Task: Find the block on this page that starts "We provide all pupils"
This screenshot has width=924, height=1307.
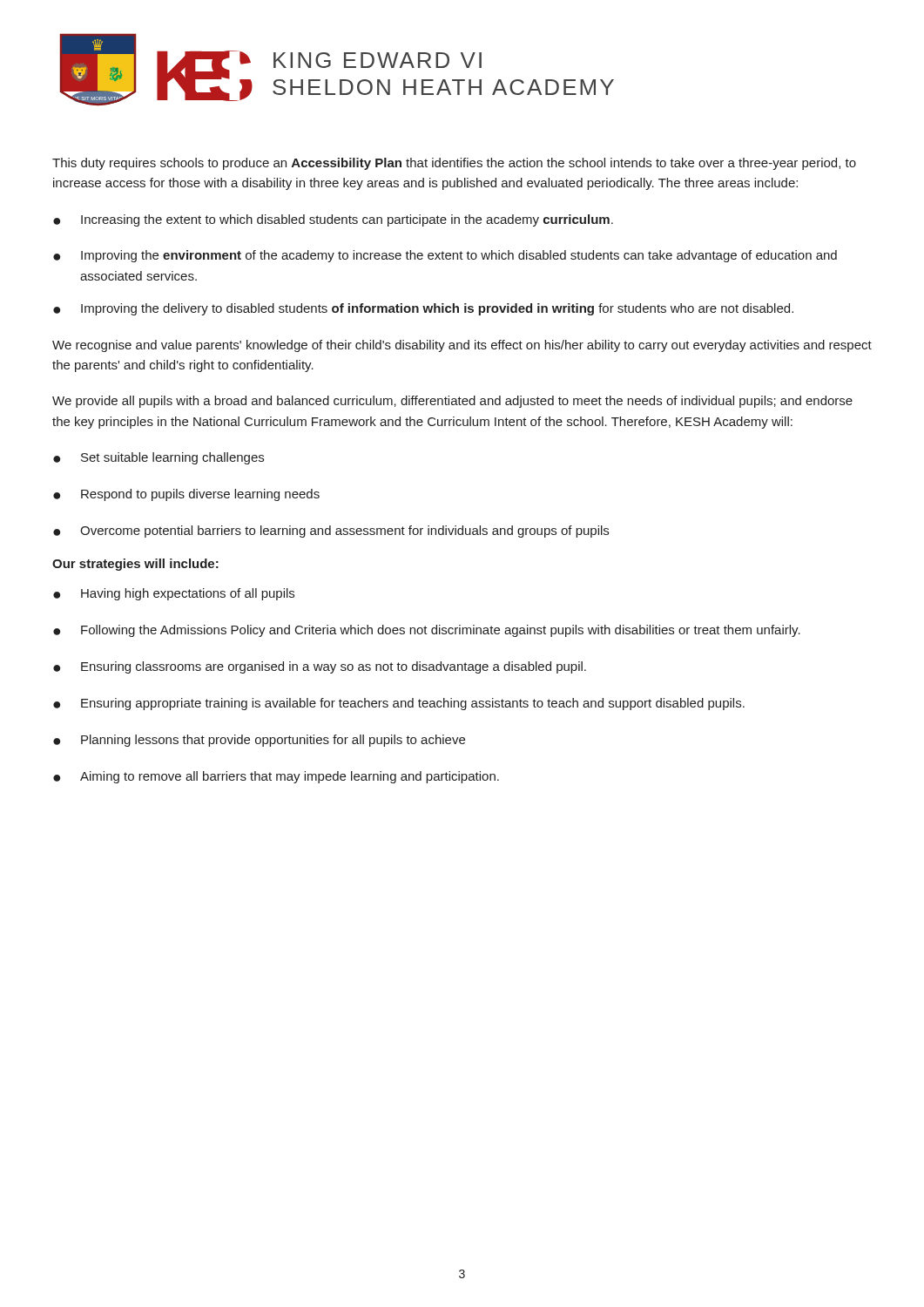Action: 453,411
